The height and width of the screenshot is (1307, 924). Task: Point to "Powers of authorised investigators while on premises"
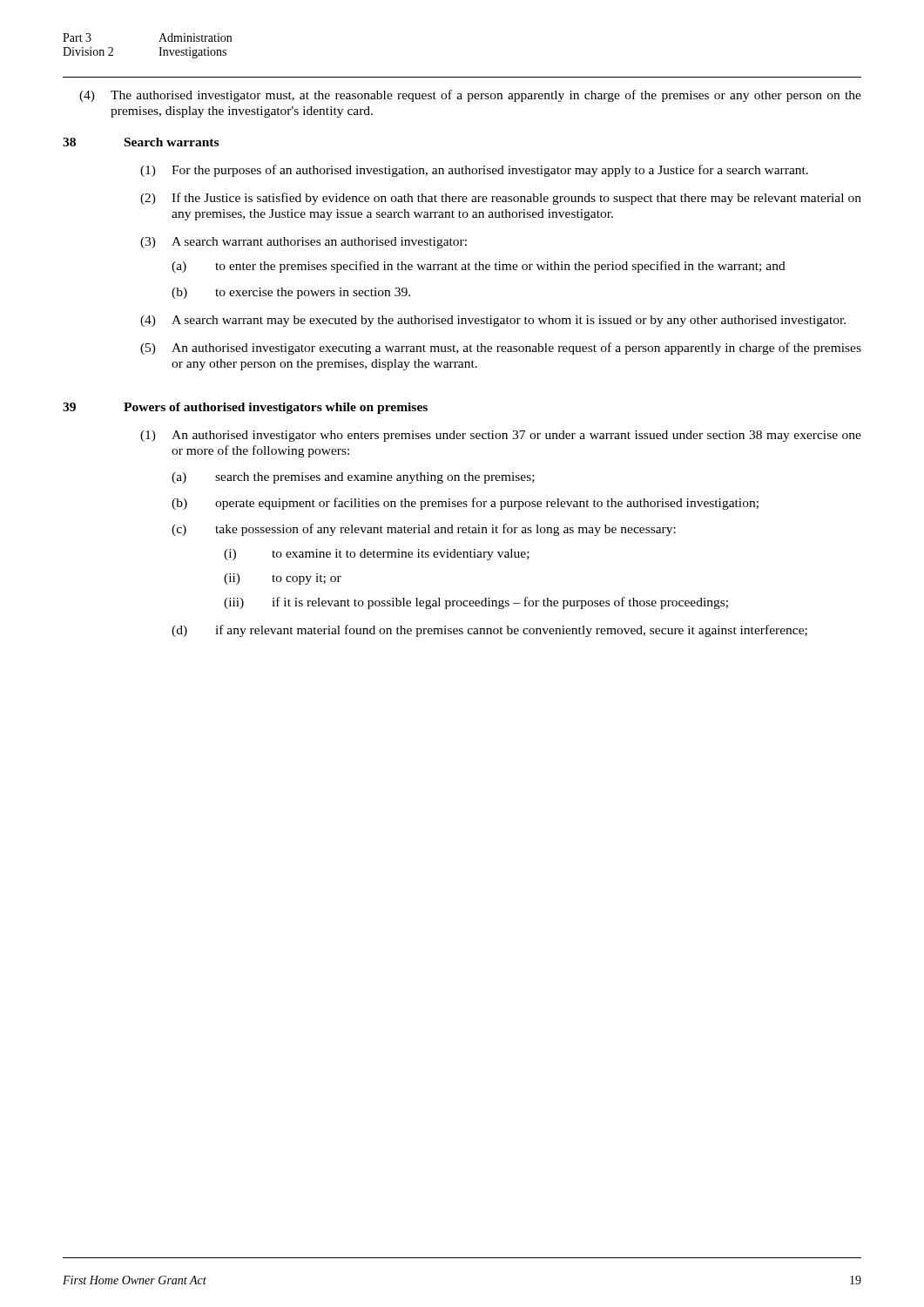(276, 406)
